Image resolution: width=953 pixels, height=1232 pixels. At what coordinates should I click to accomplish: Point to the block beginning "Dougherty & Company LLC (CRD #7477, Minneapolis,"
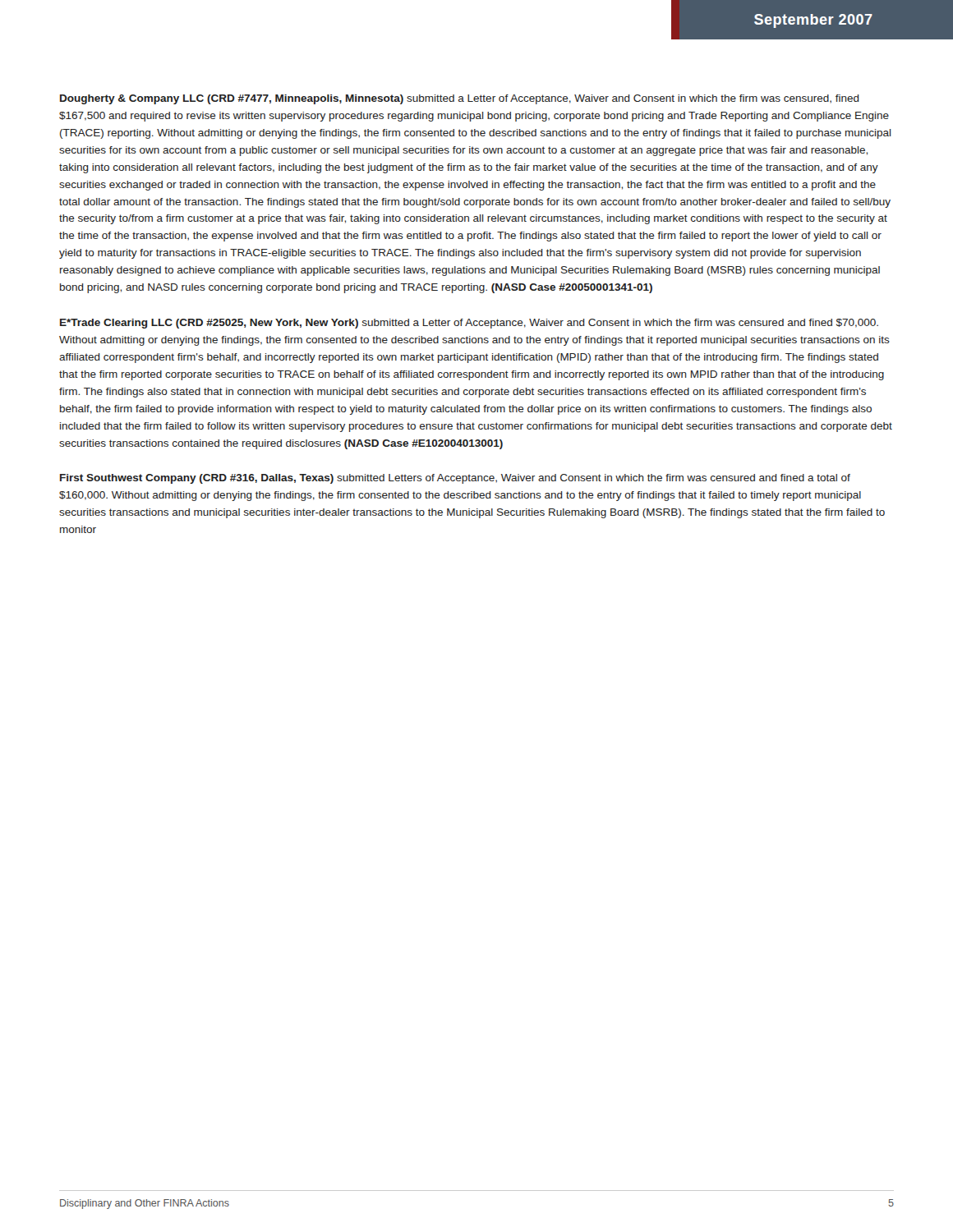pyautogui.click(x=476, y=193)
